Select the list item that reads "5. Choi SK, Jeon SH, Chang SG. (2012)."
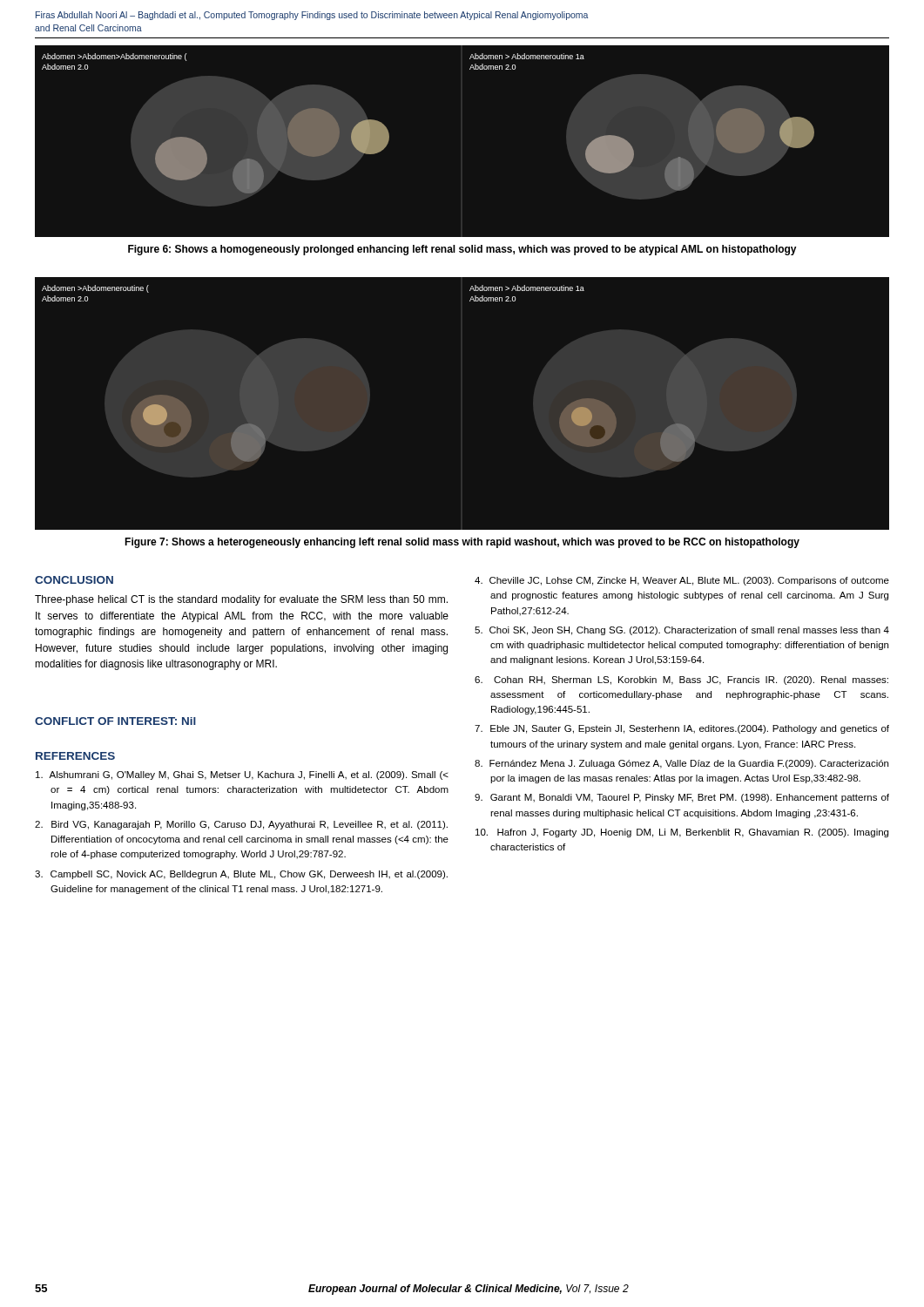The image size is (924, 1307). [682, 645]
